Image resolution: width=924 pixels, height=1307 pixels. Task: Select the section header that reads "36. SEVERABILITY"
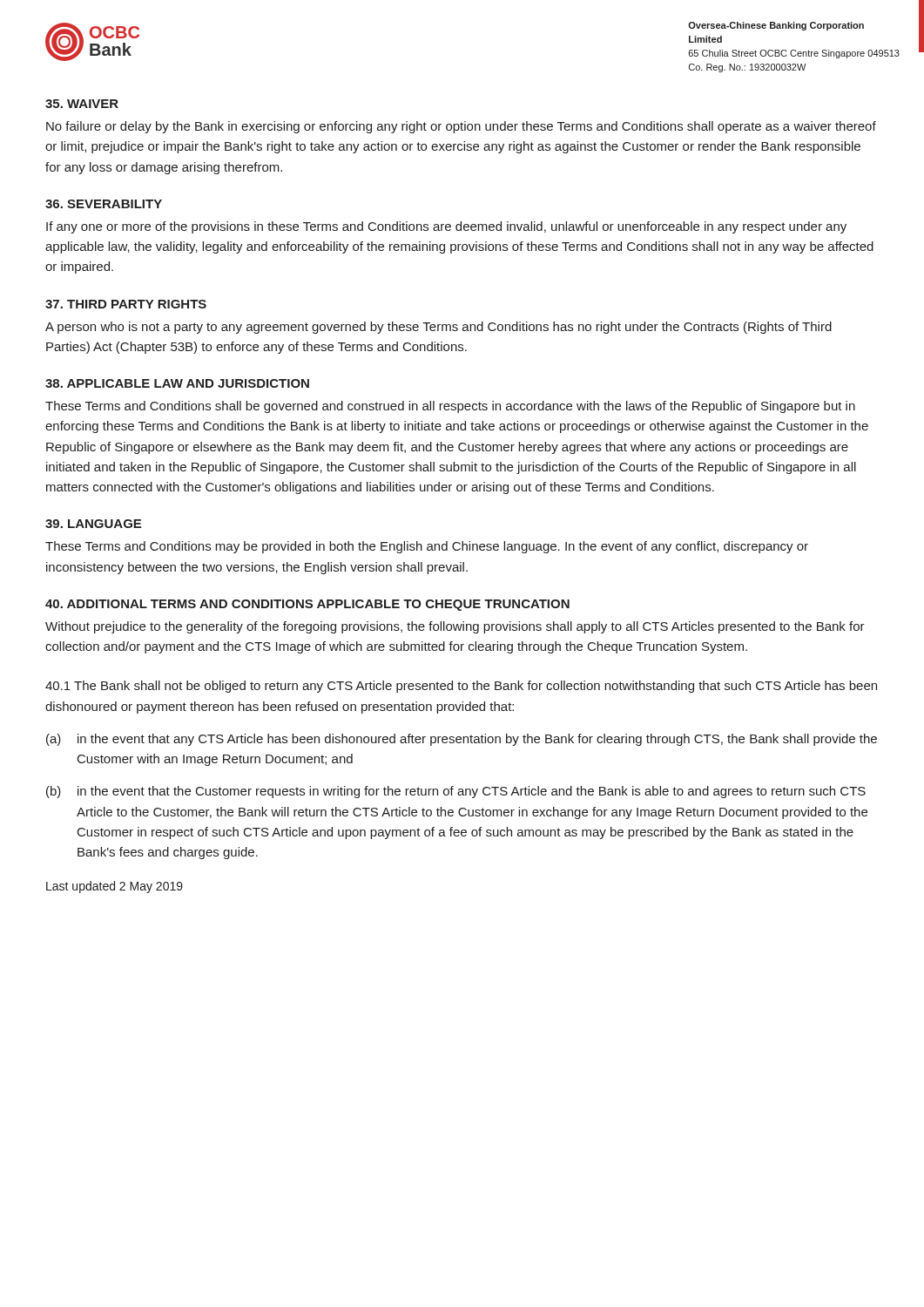pyautogui.click(x=104, y=203)
